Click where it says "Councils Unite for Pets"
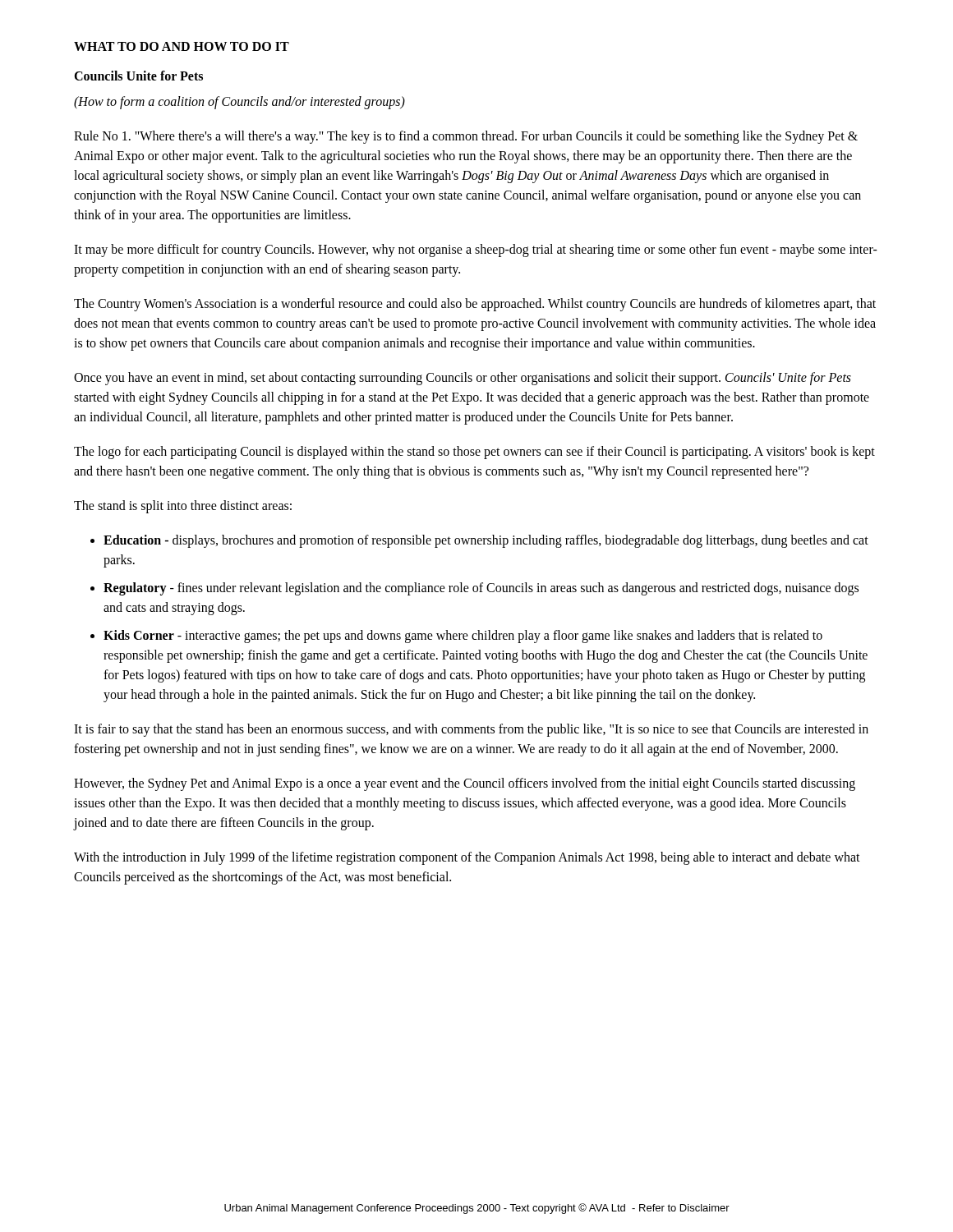The height and width of the screenshot is (1232, 953). (139, 76)
